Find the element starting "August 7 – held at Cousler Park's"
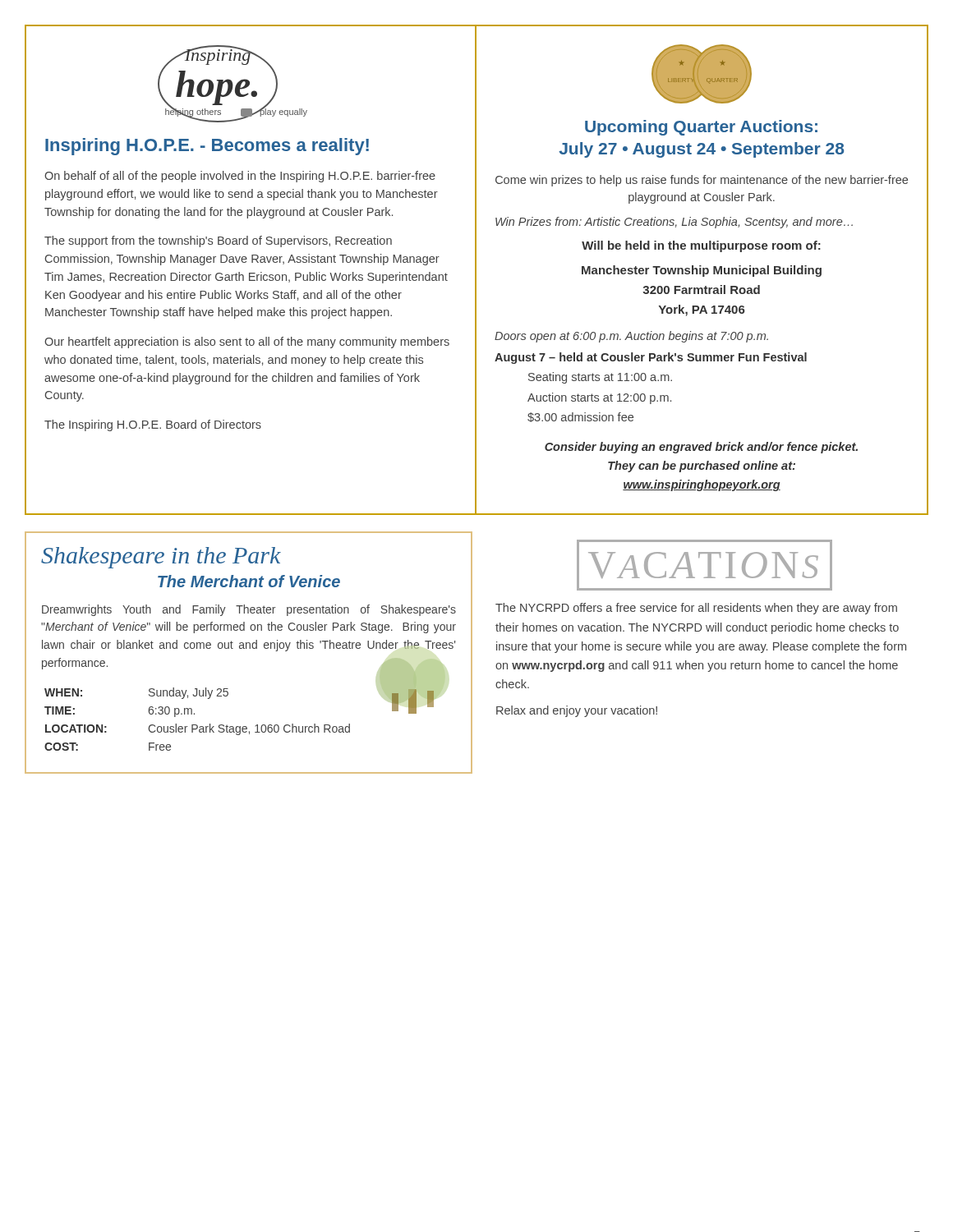This screenshot has width=953, height=1232. click(651, 357)
